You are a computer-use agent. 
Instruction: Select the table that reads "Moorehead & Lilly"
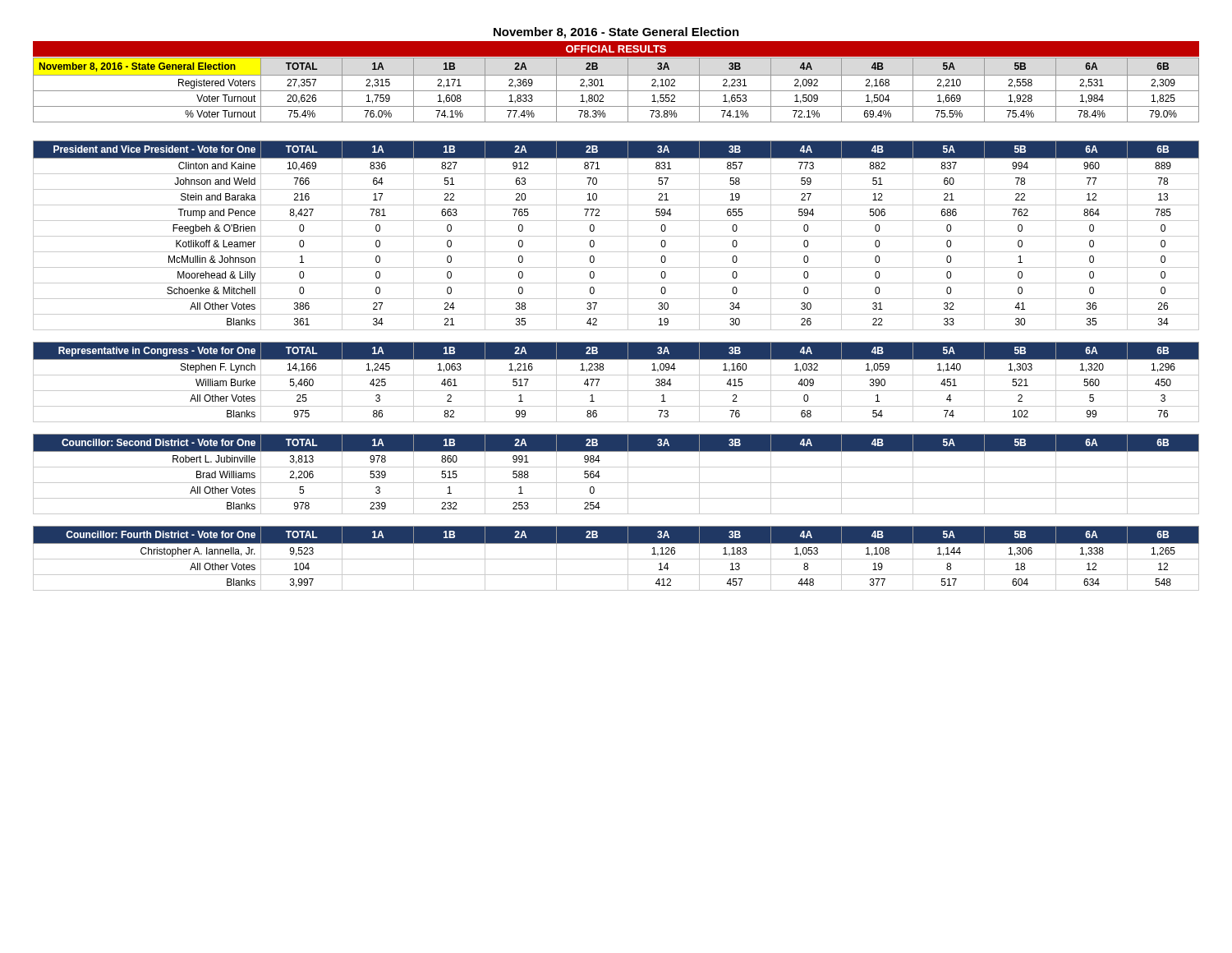point(616,235)
